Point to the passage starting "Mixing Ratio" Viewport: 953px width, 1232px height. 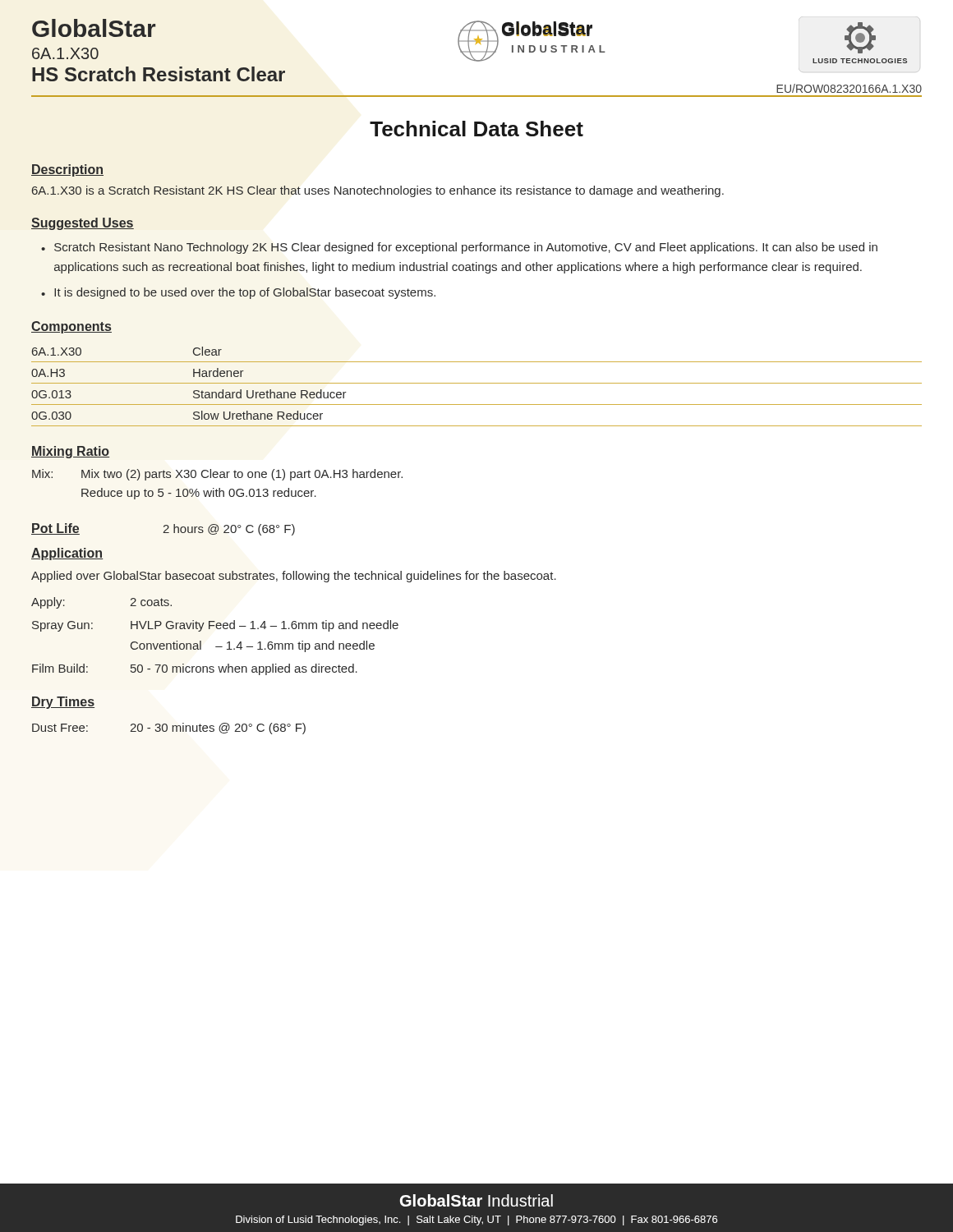pos(70,451)
